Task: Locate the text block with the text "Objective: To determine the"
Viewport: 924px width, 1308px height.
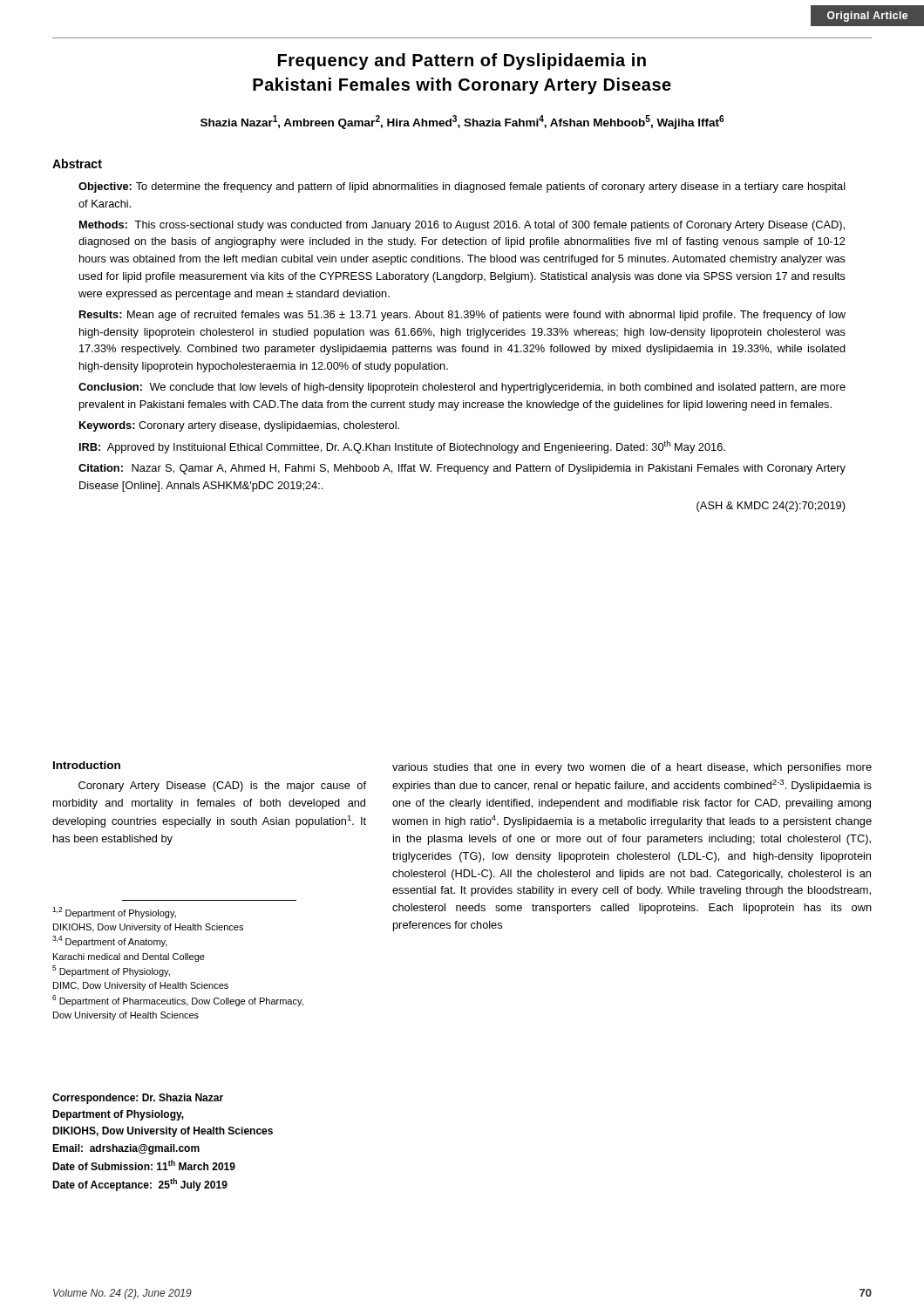Action: pos(462,346)
